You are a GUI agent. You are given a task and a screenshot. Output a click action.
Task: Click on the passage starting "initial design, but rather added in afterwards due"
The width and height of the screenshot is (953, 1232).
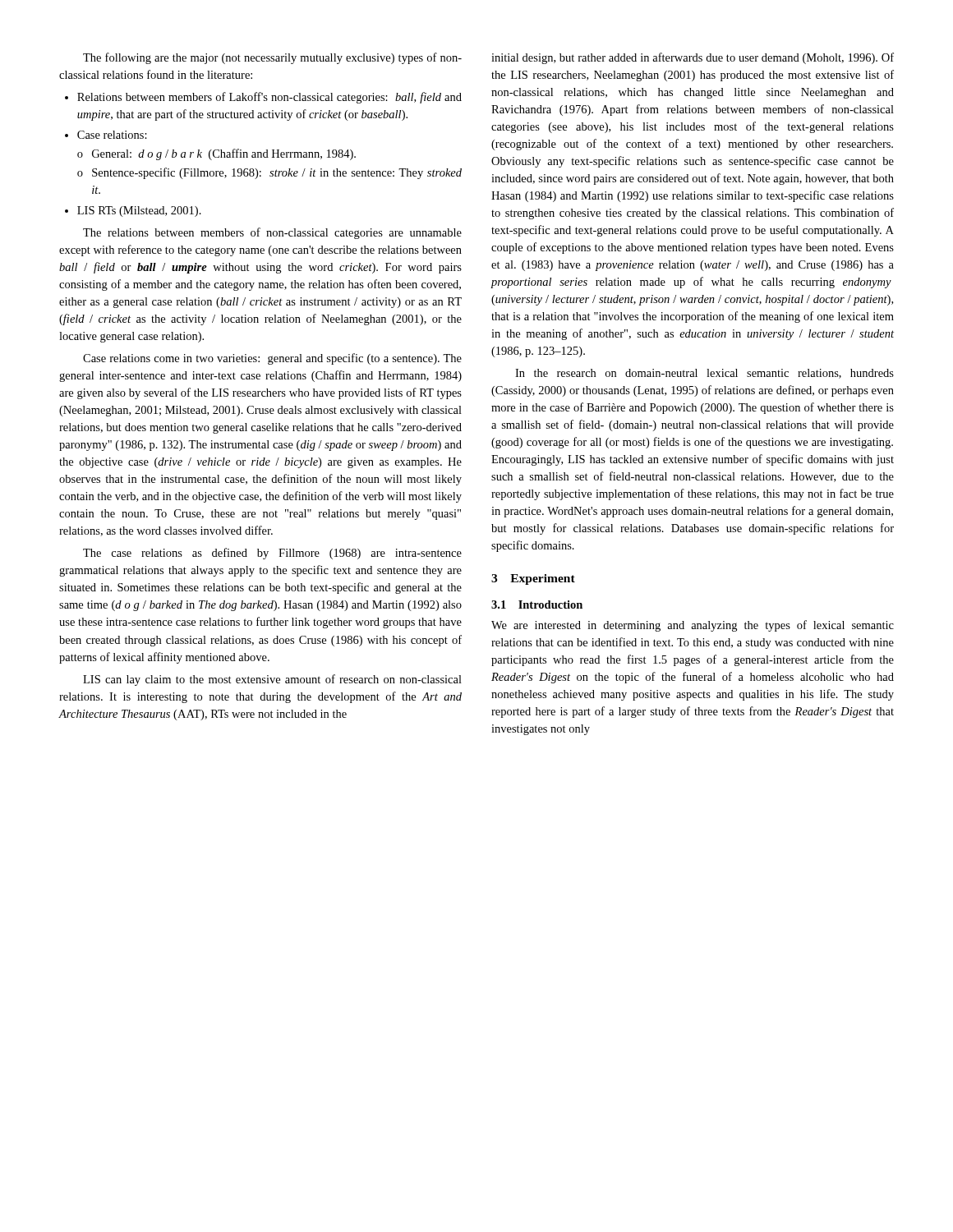pyautogui.click(x=693, y=205)
